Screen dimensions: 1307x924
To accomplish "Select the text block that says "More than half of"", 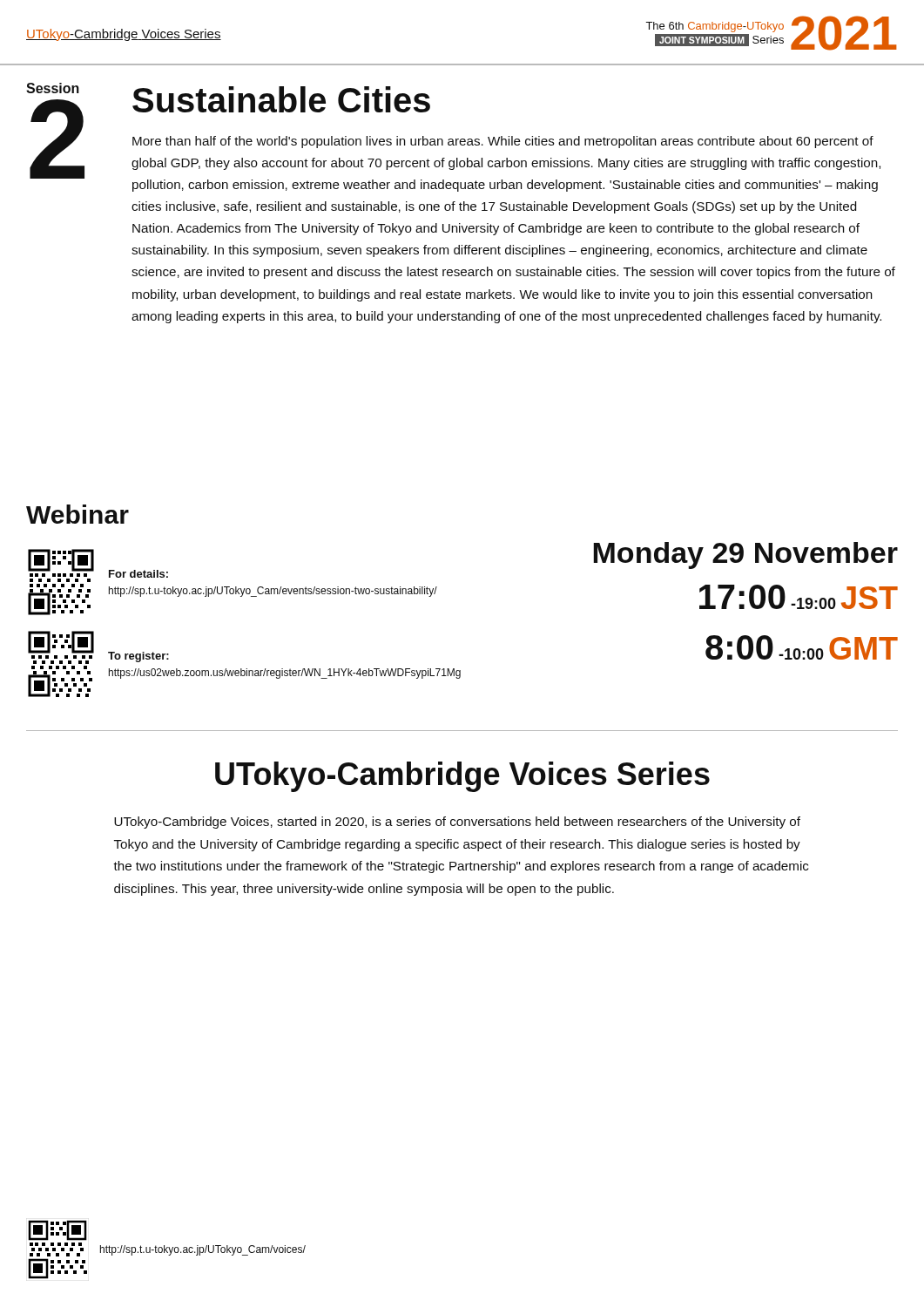I will pyautogui.click(x=513, y=228).
